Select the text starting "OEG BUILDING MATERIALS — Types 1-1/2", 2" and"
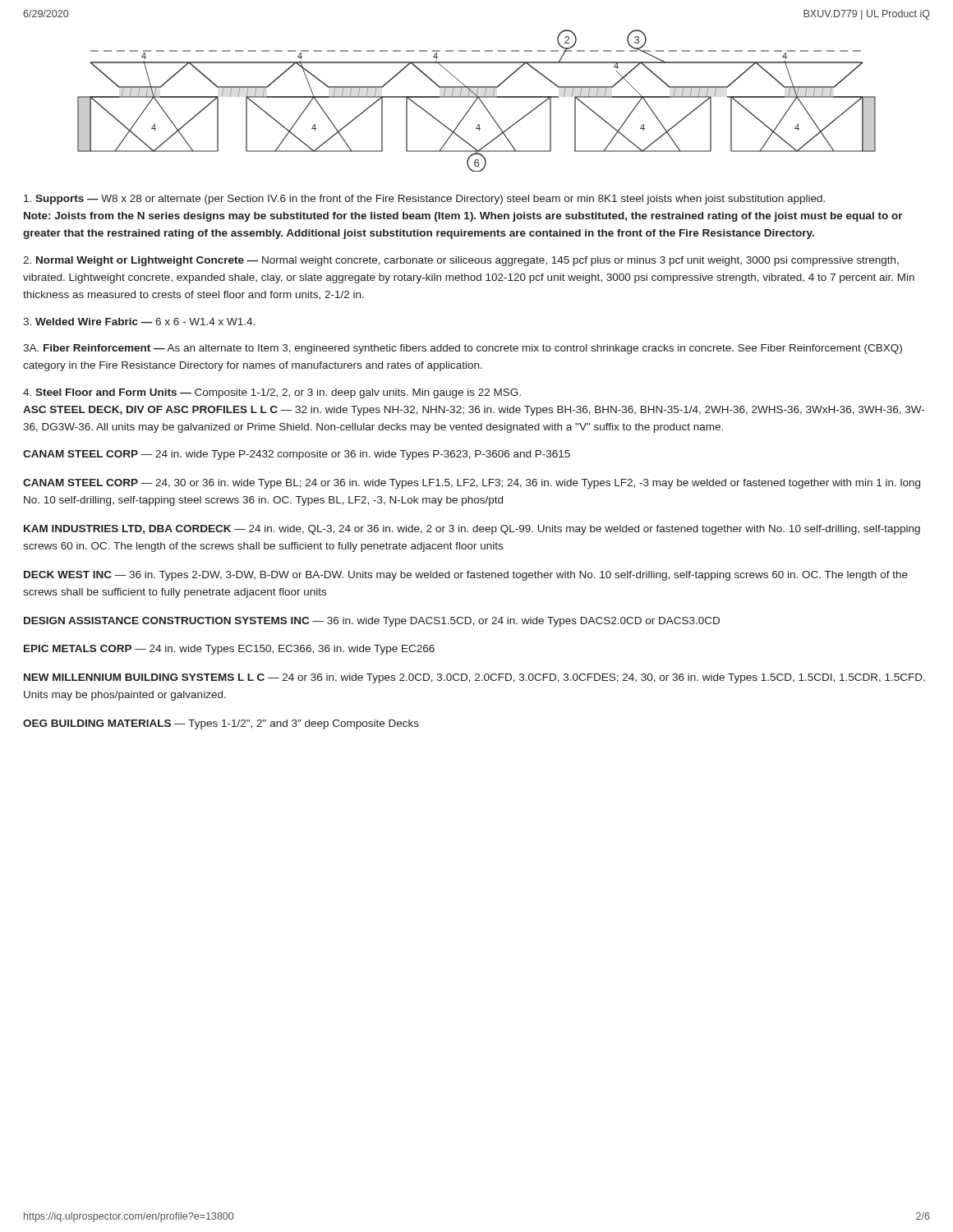 click(x=221, y=723)
